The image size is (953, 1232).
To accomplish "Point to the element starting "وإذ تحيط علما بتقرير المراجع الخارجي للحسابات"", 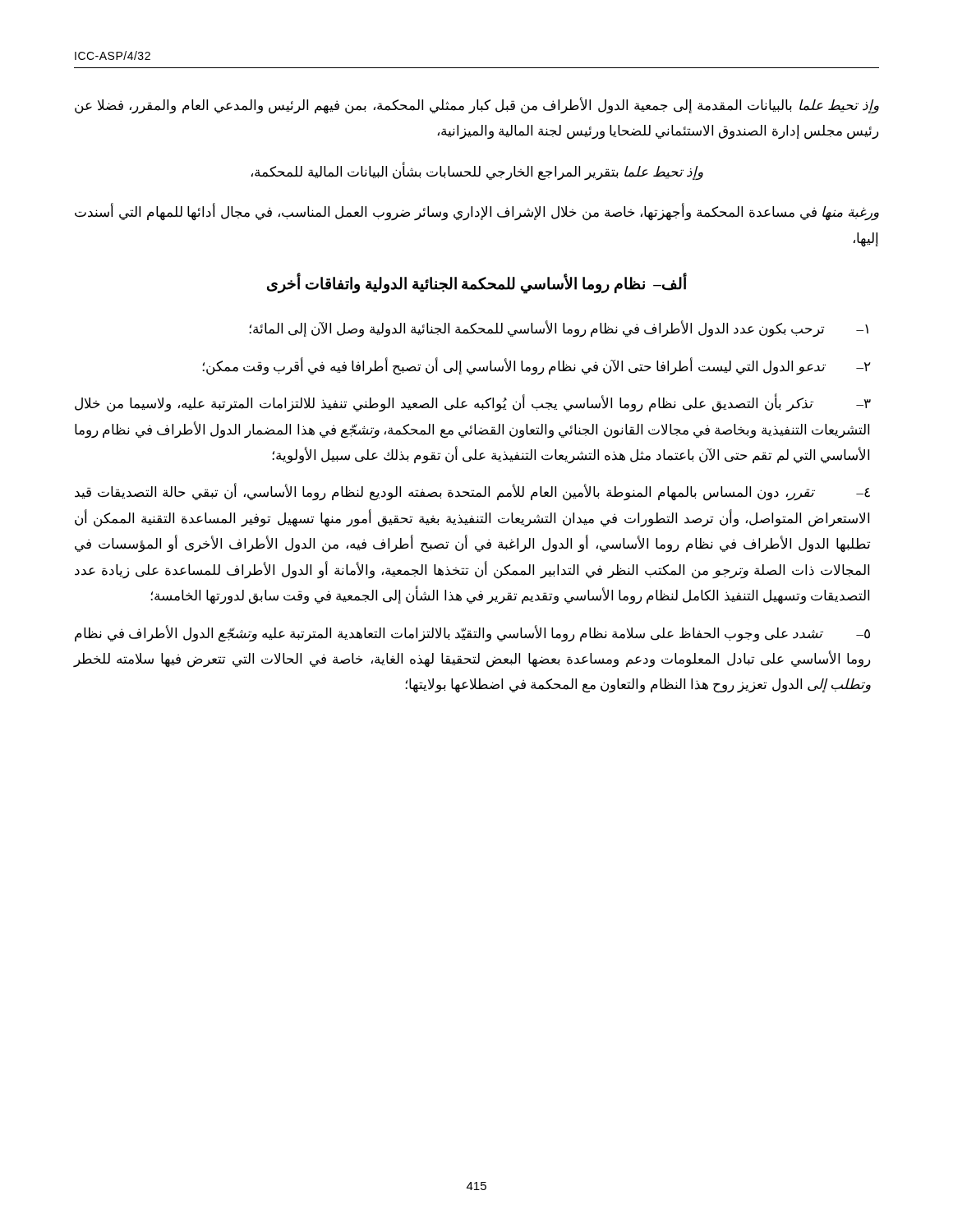I will [x=476, y=172].
